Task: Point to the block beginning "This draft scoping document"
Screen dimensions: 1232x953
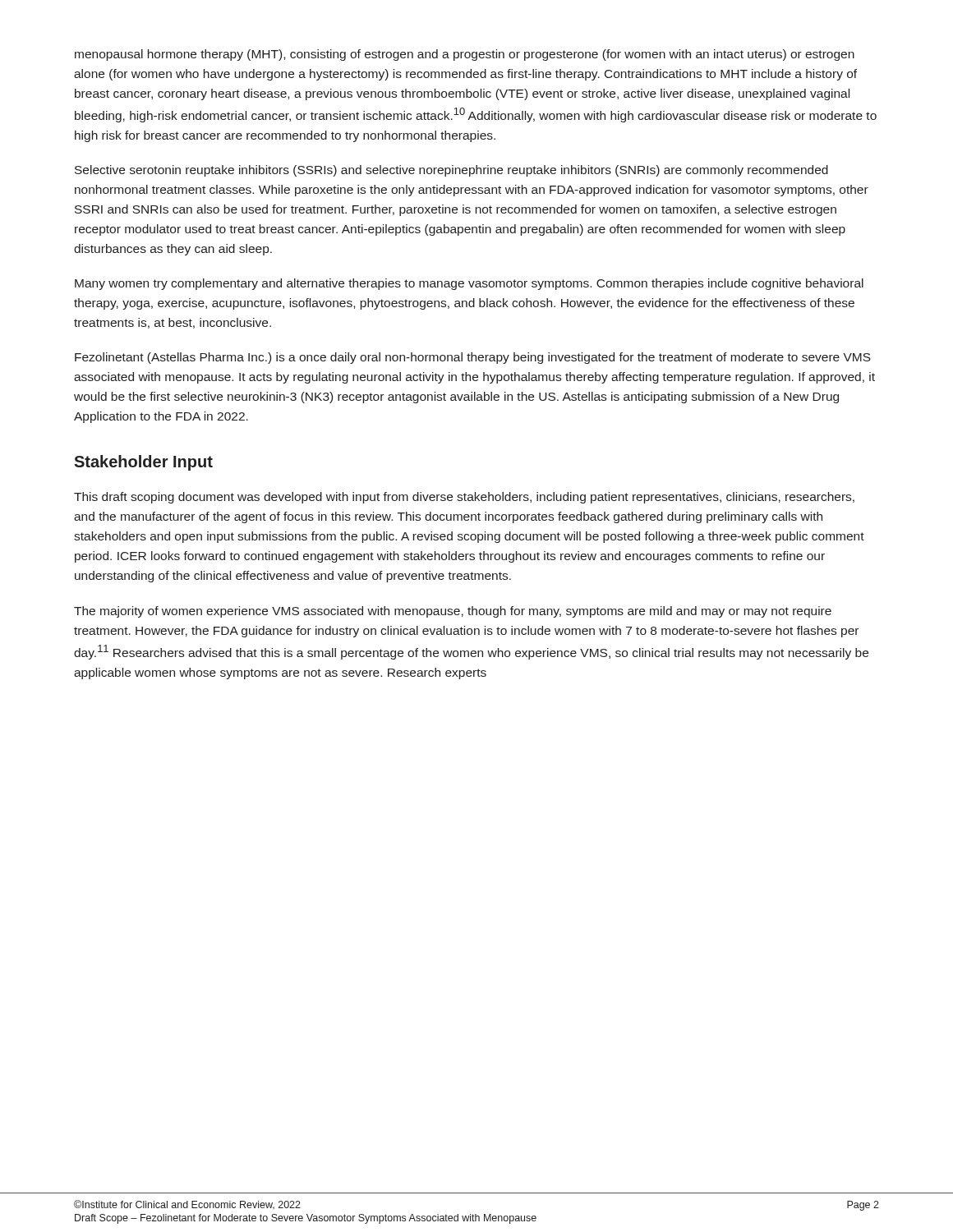Action: click(469, 536)
